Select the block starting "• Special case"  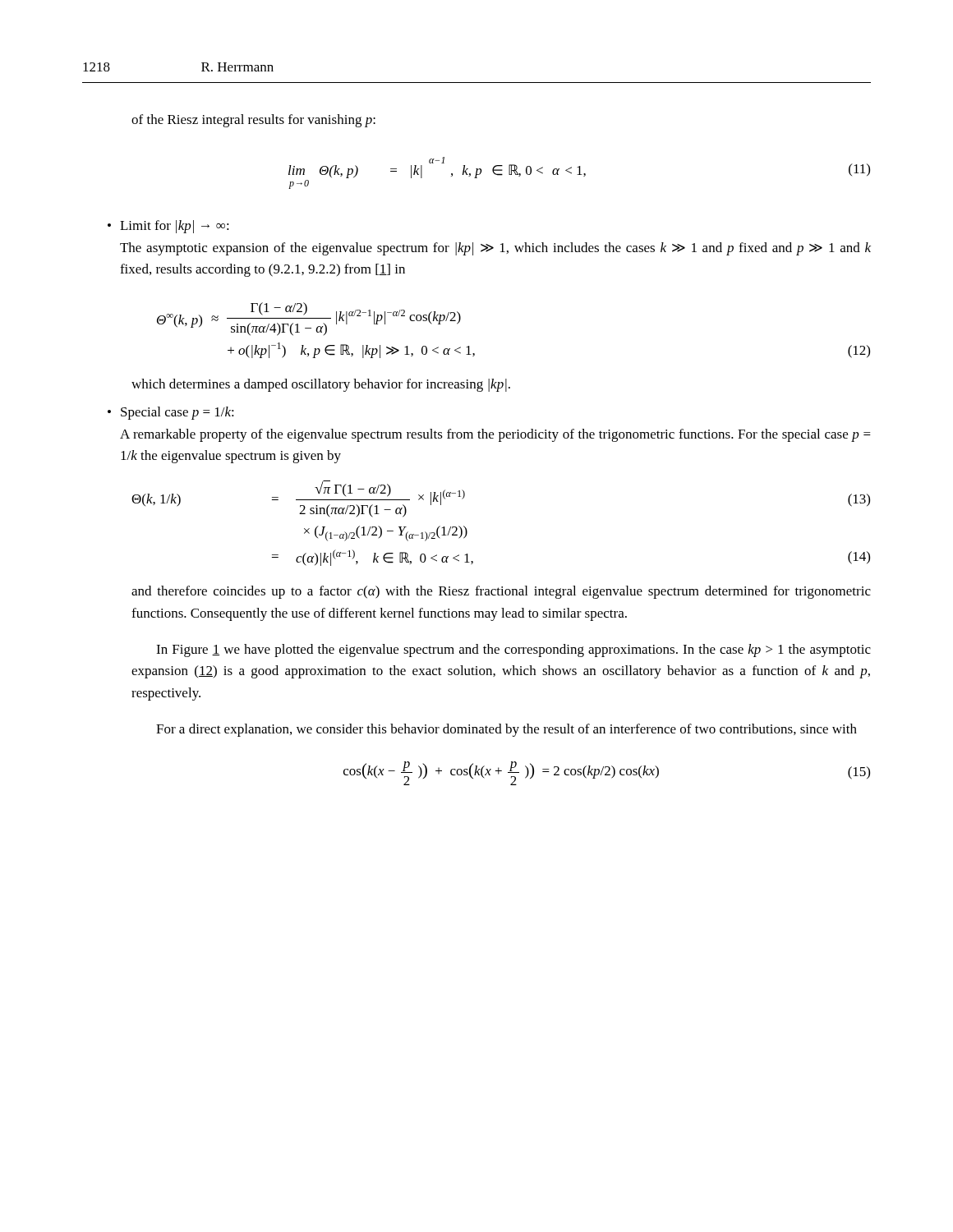coord(489,437)
